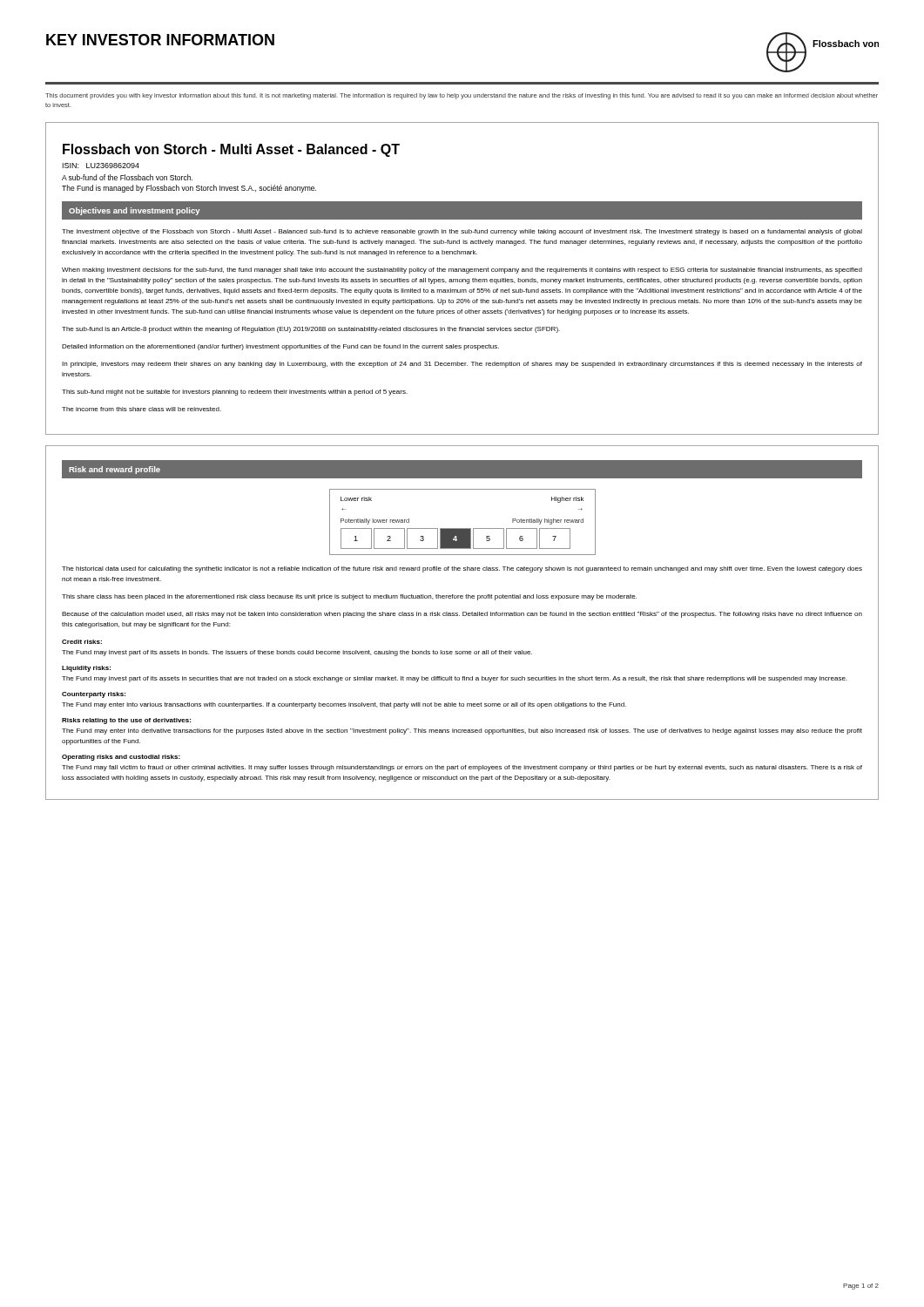The height and width of the screenshot is (1307, 924).
Task: Click on the region starting "This share class"
Action: [x=350, y=596]
